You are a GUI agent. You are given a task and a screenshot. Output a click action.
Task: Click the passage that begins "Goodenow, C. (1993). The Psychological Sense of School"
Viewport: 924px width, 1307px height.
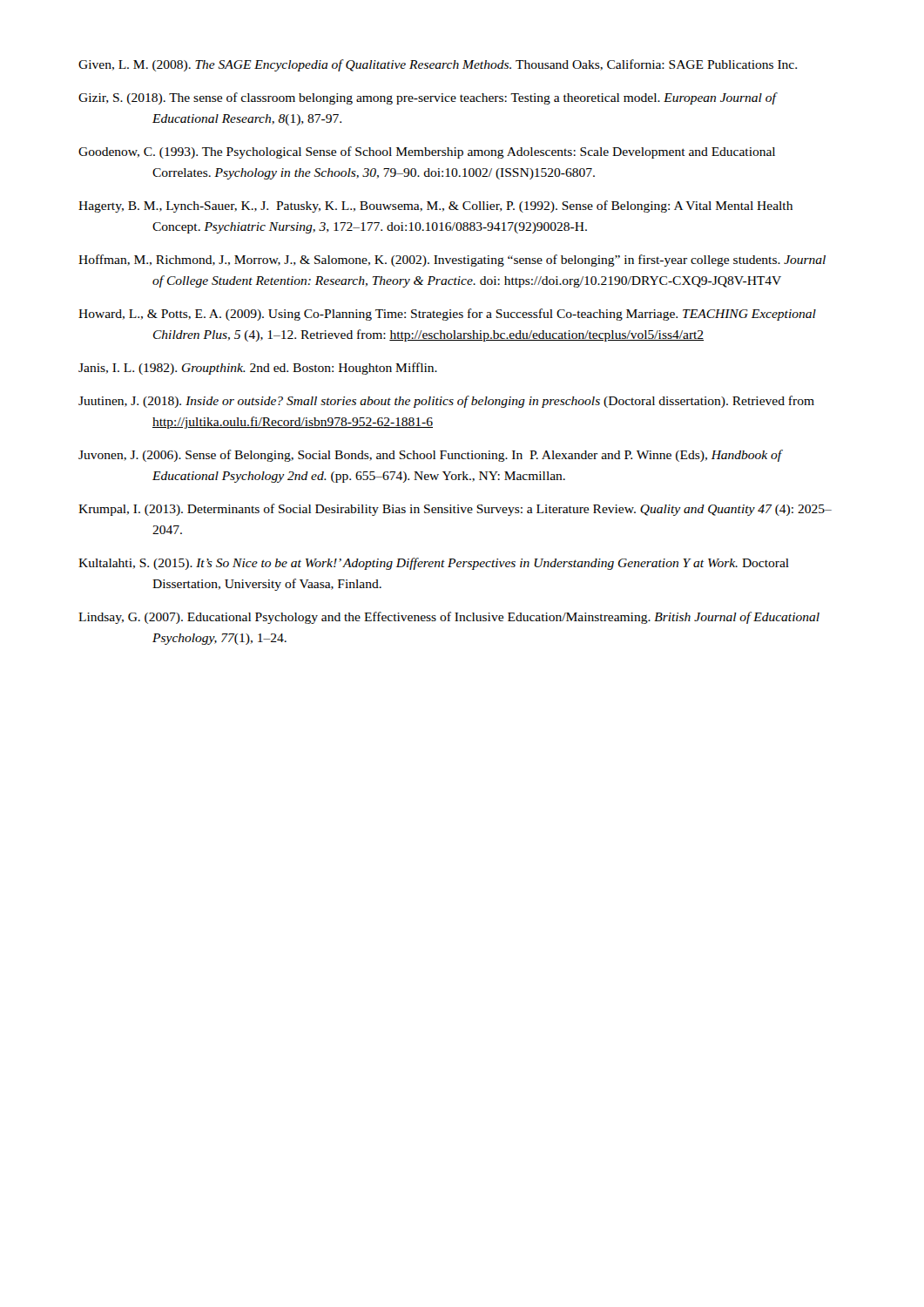point(427,162)
